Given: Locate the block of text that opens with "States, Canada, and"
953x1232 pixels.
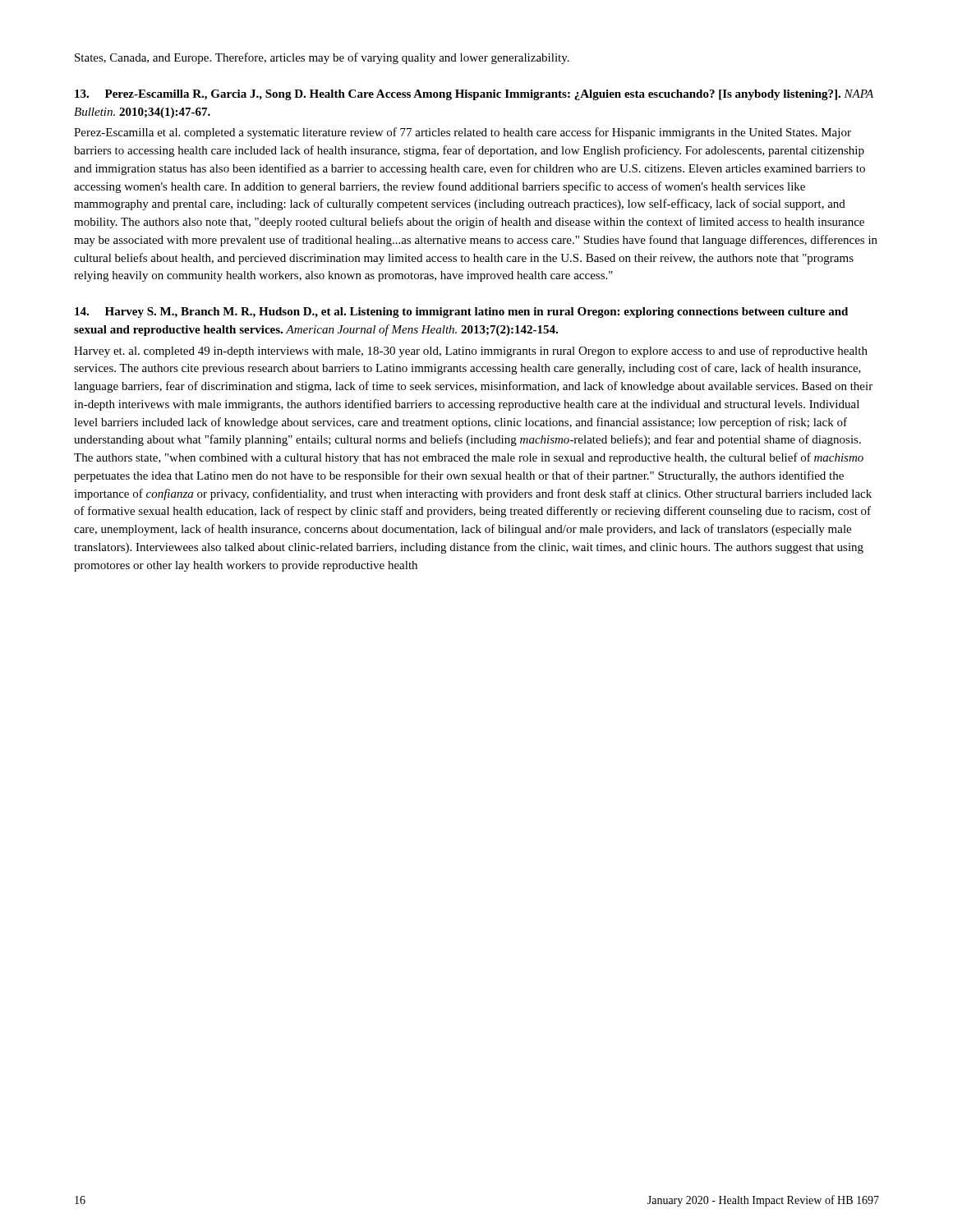Looking at the screenshot, I should (x=322, y=57).
